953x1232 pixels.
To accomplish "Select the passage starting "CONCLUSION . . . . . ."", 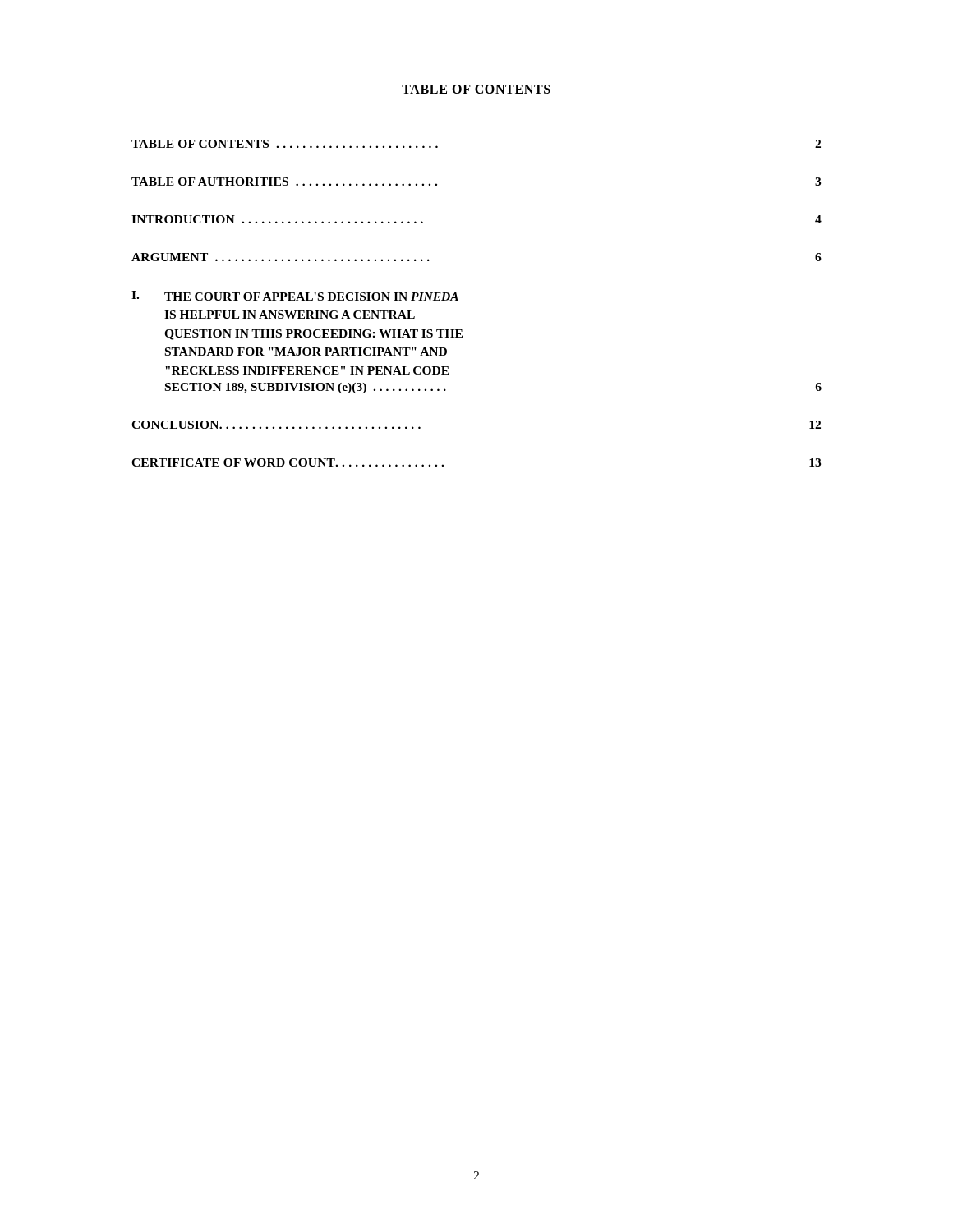I will coord(173,424).
